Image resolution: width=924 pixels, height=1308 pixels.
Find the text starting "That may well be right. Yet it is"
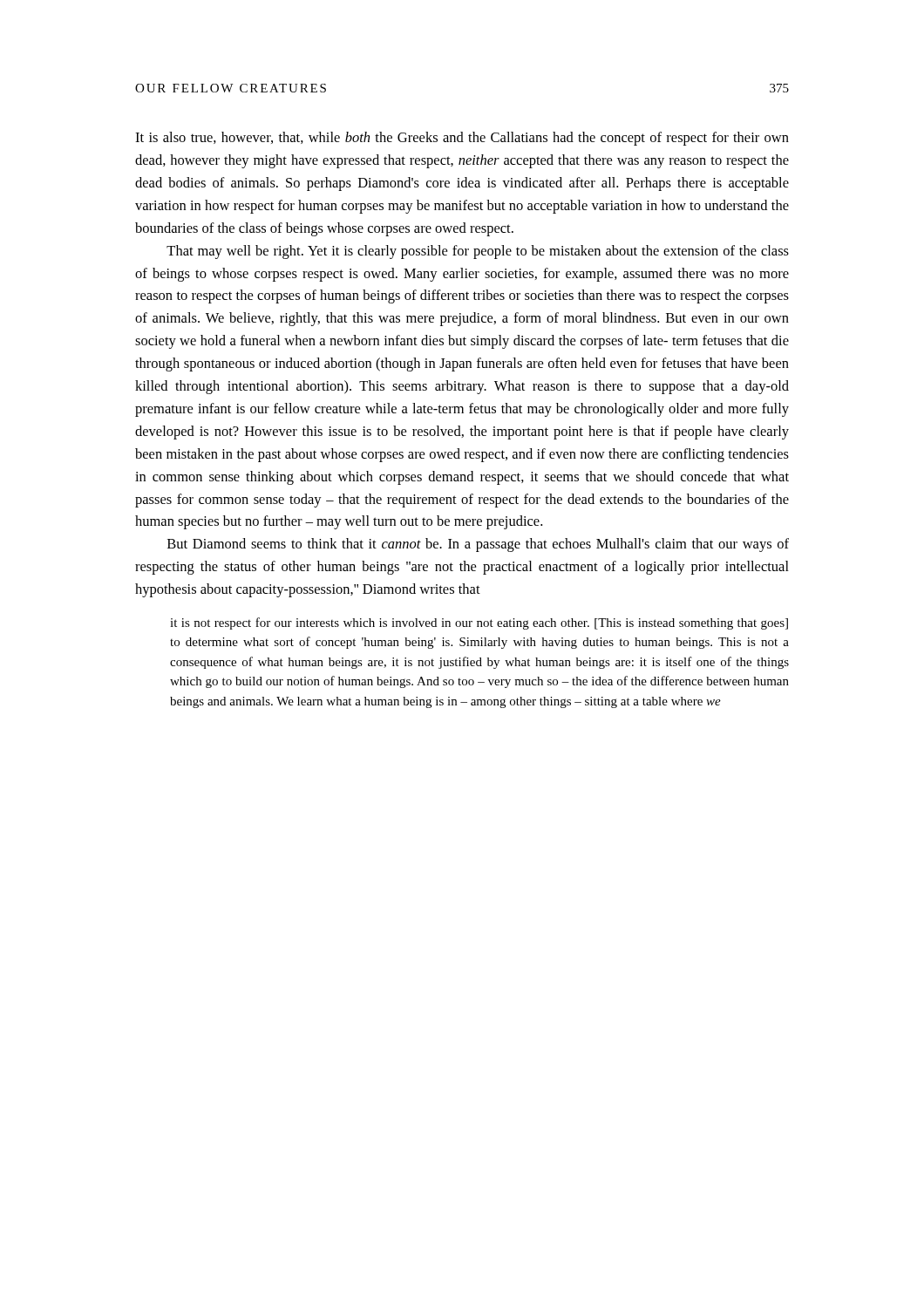462,386
